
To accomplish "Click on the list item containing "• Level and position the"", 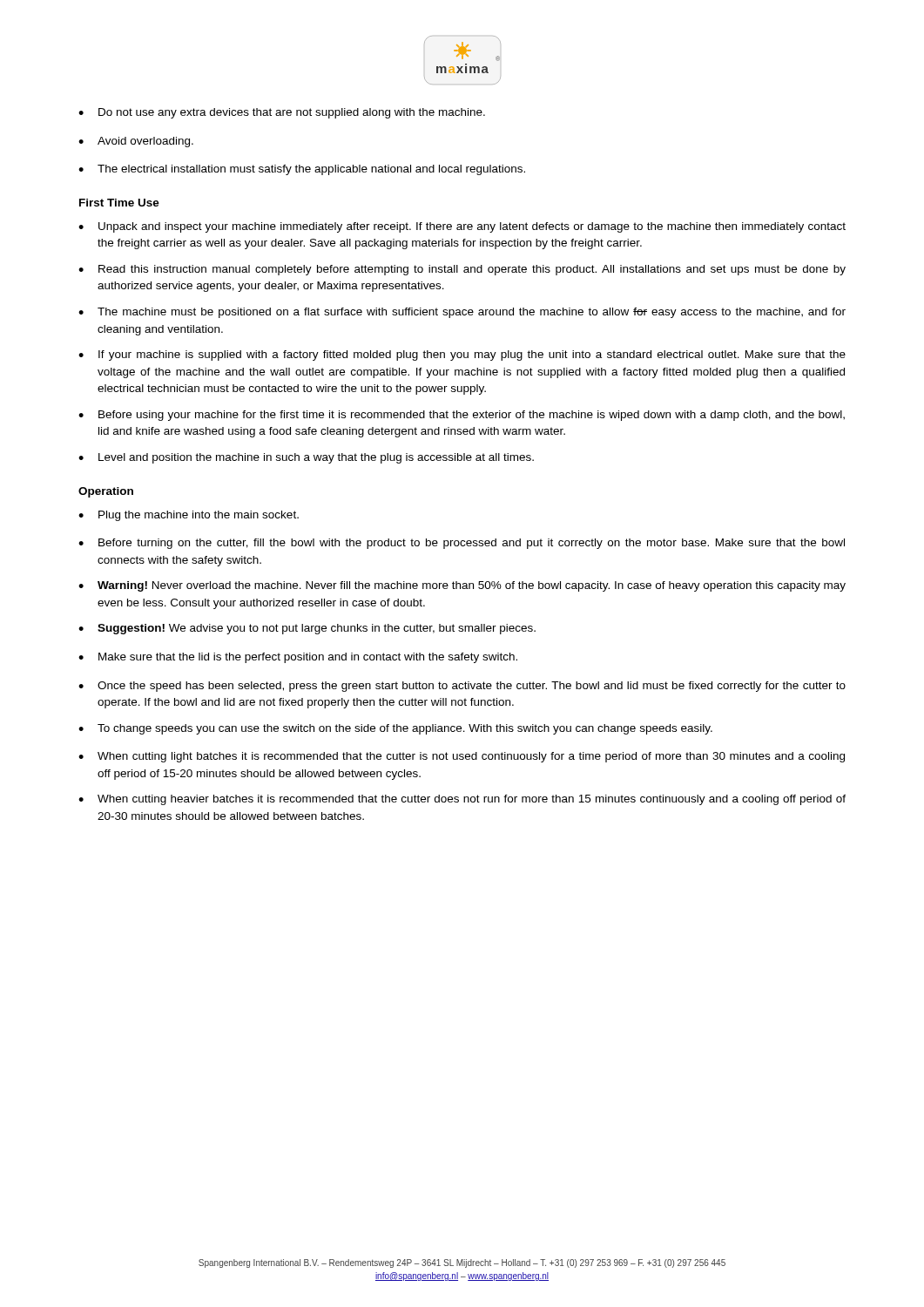I will point(462,459).
